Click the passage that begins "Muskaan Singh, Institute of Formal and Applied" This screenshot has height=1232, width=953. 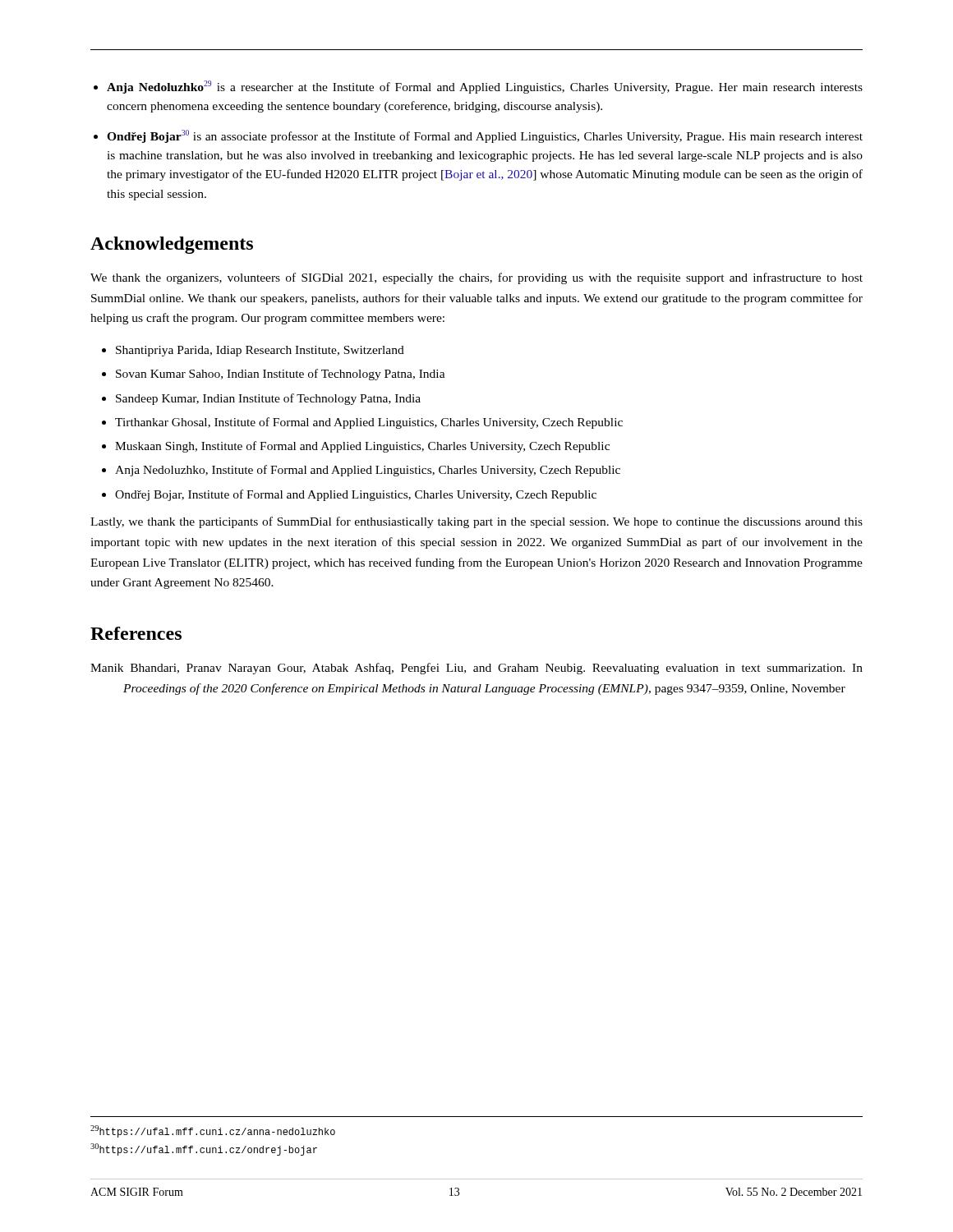pos(363,446)
